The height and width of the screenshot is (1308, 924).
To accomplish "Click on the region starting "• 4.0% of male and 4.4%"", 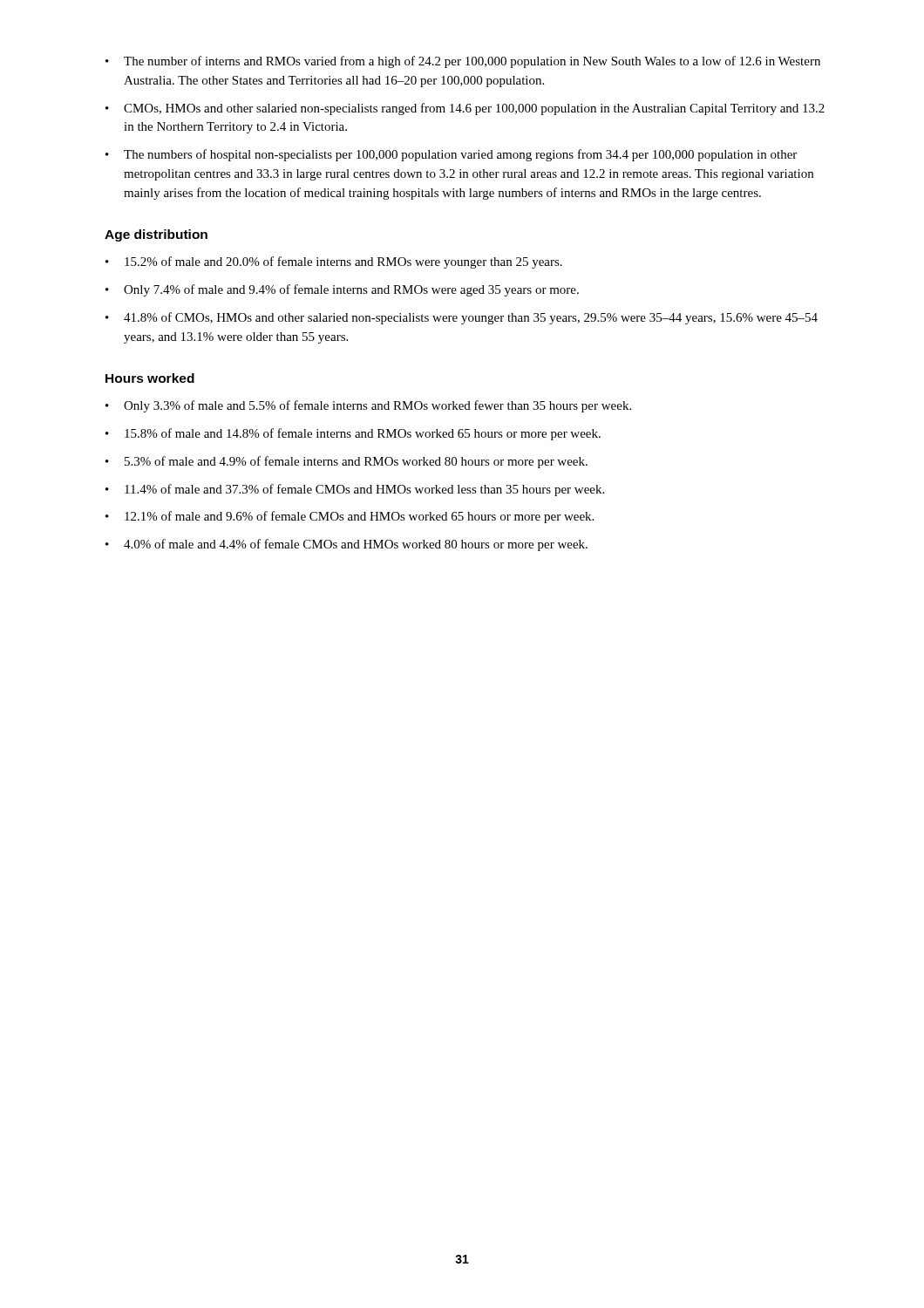I will (471, 545).
